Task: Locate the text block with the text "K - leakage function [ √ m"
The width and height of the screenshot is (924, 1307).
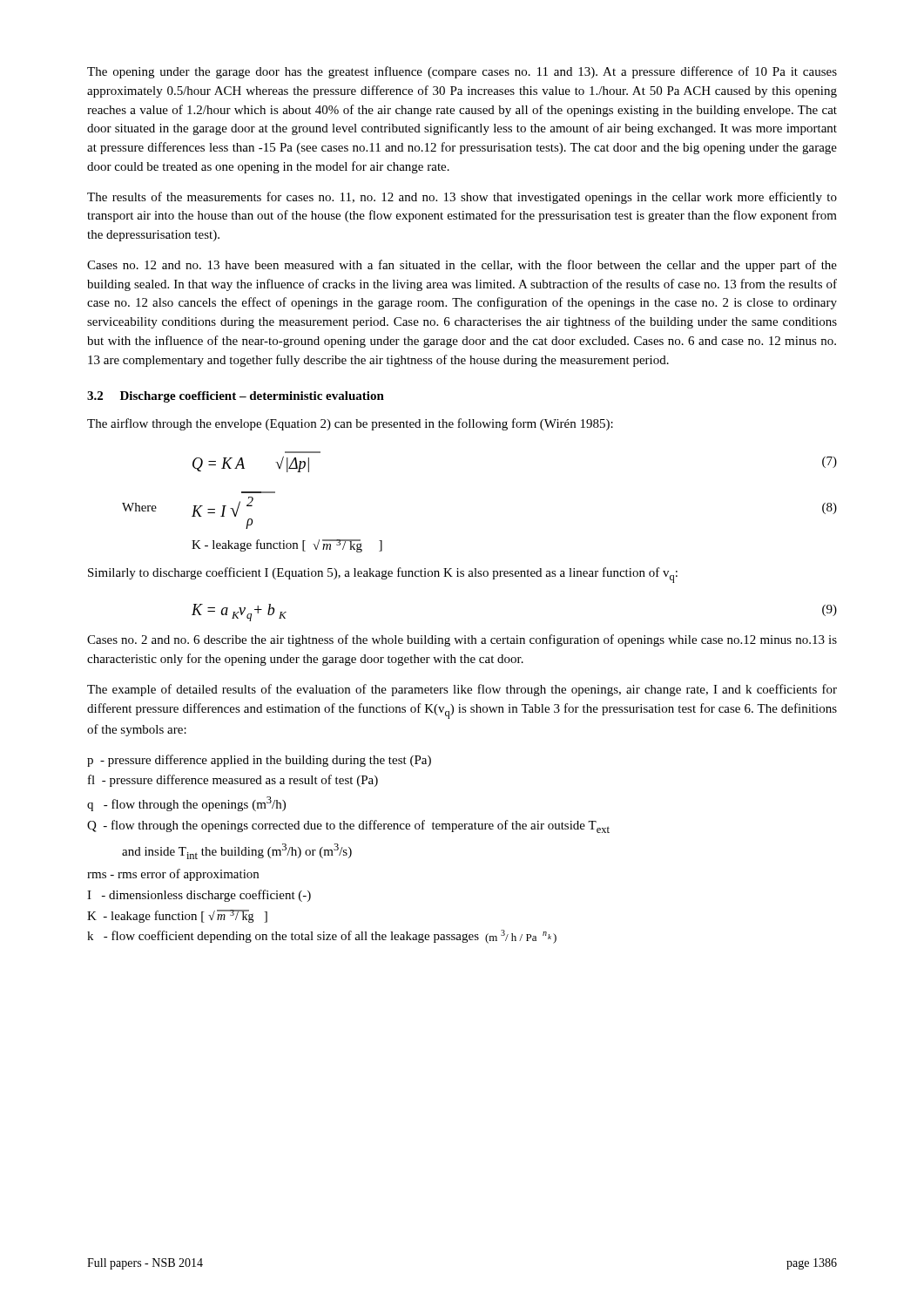Action: 287,546
